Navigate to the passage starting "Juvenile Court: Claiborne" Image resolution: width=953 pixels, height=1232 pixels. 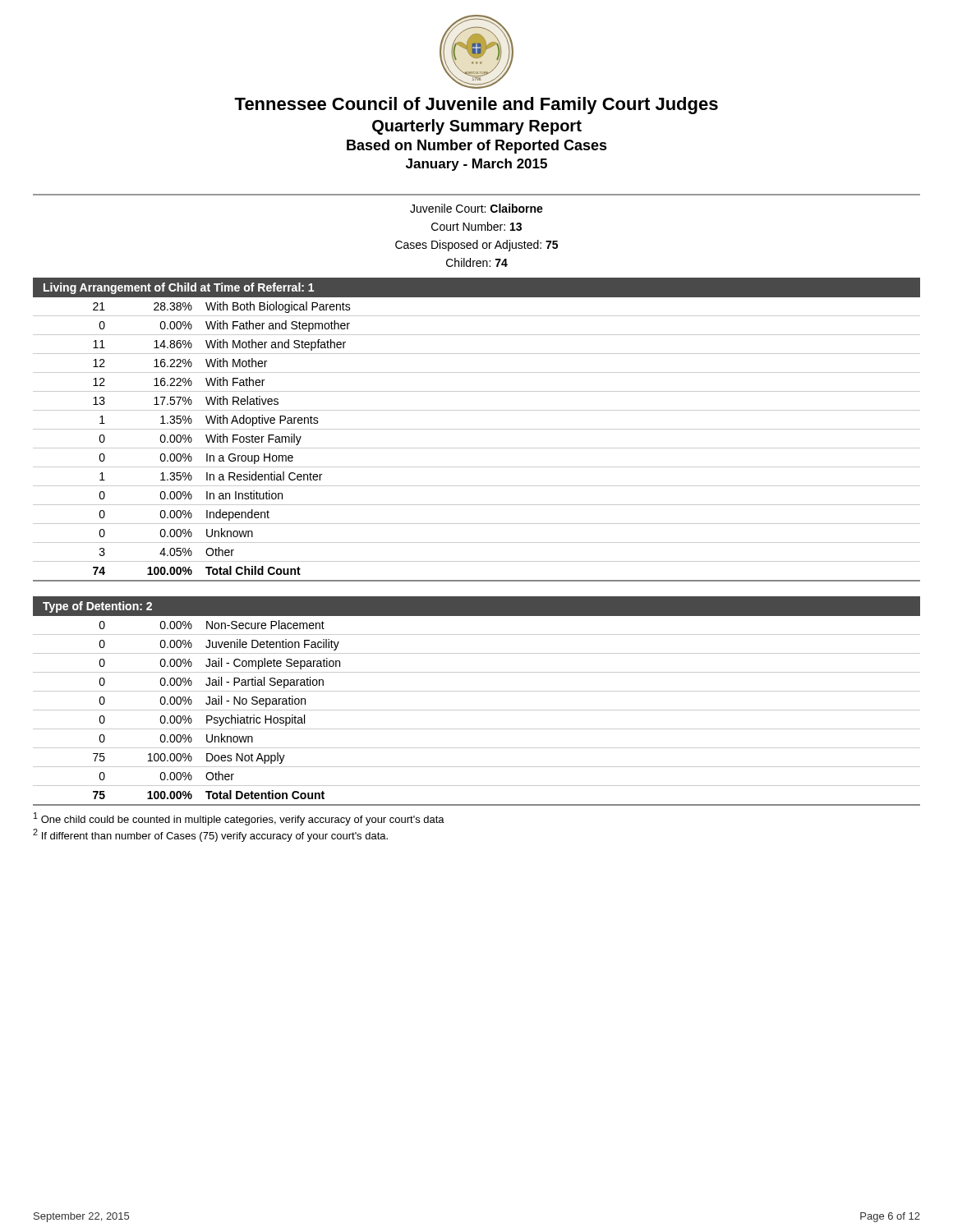click(476, 209)
